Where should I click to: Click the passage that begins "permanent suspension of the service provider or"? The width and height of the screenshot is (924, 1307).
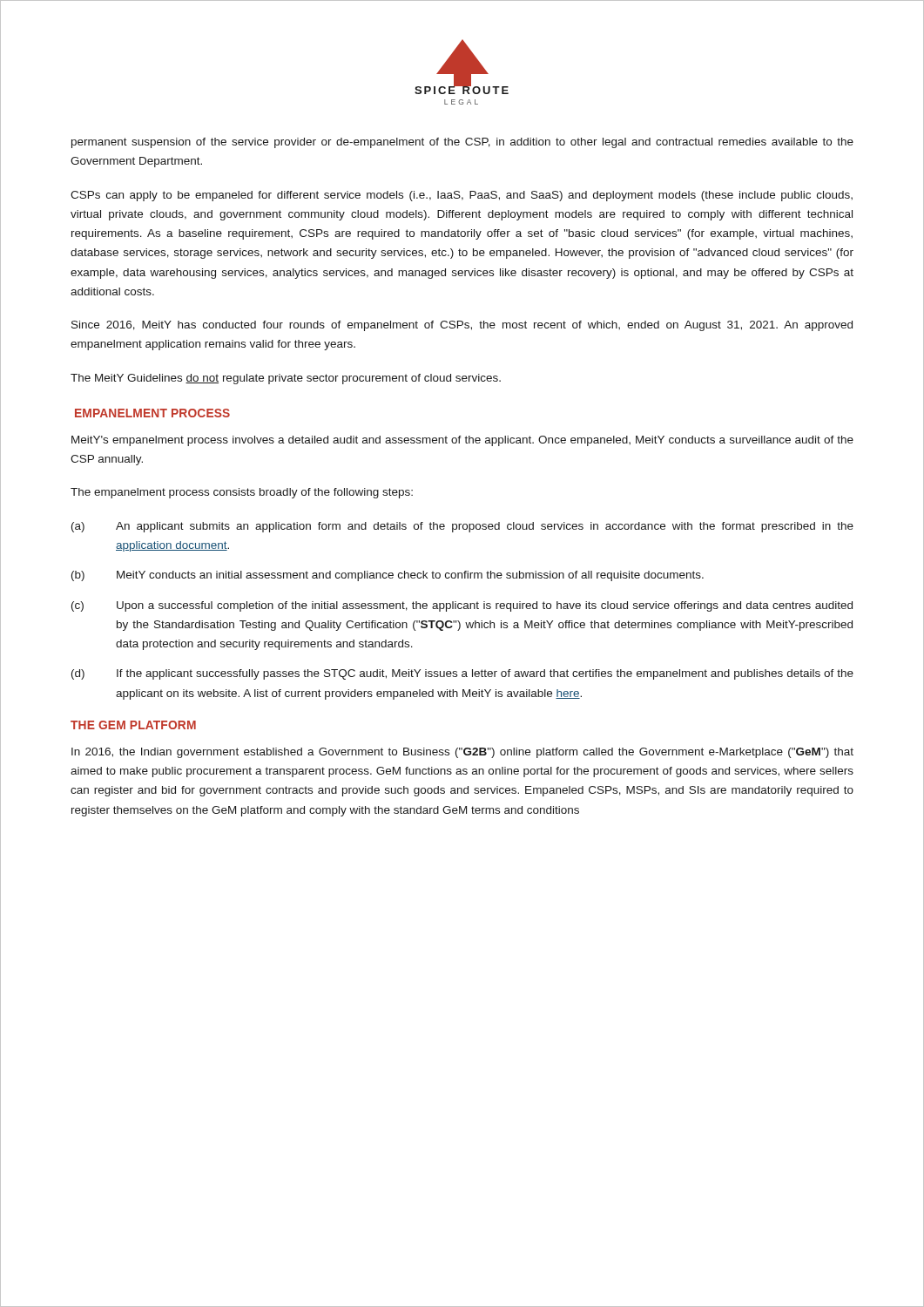(462, 151)
